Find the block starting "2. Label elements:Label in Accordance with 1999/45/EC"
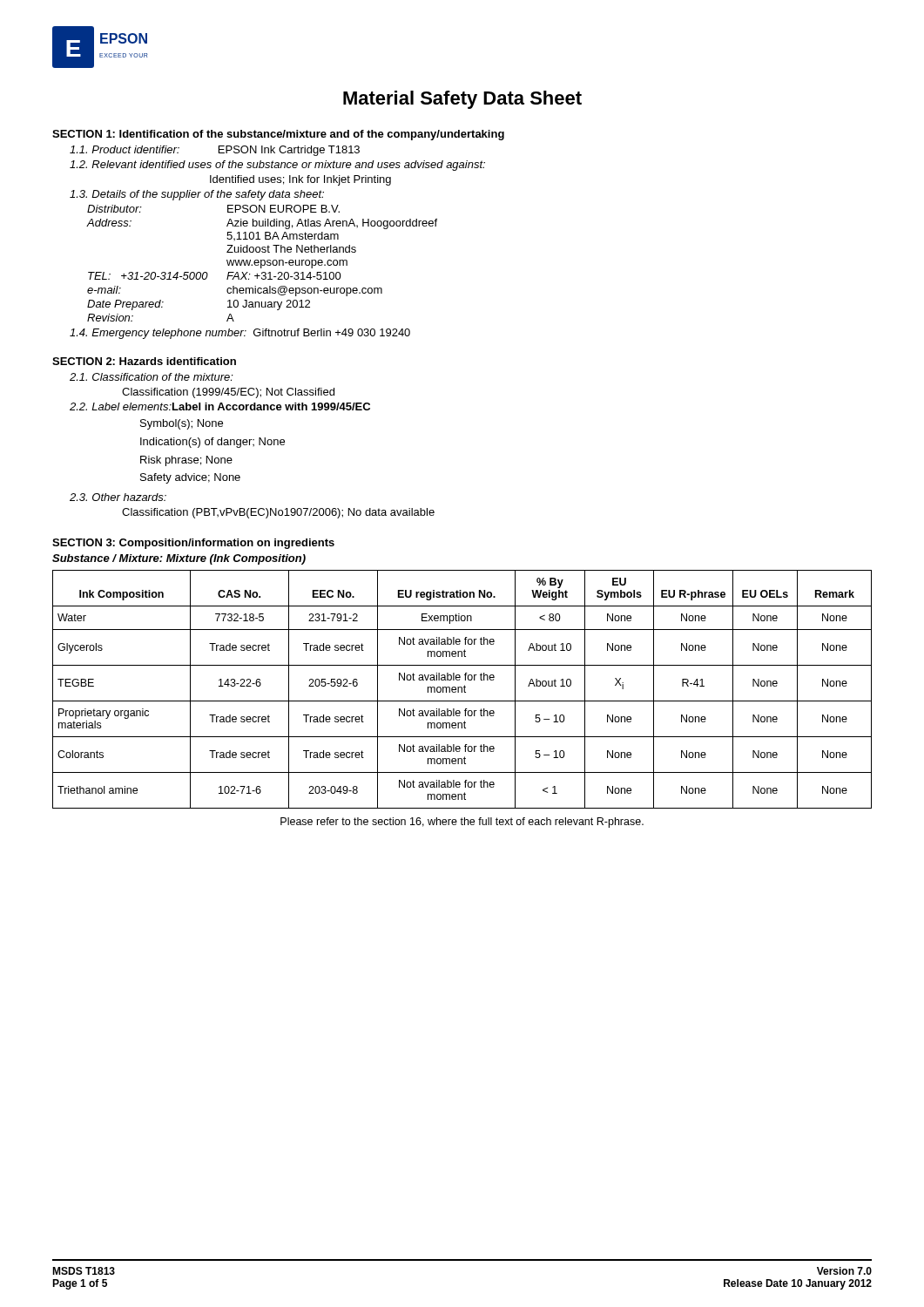Screen dimensions: 1307x924 220,406
